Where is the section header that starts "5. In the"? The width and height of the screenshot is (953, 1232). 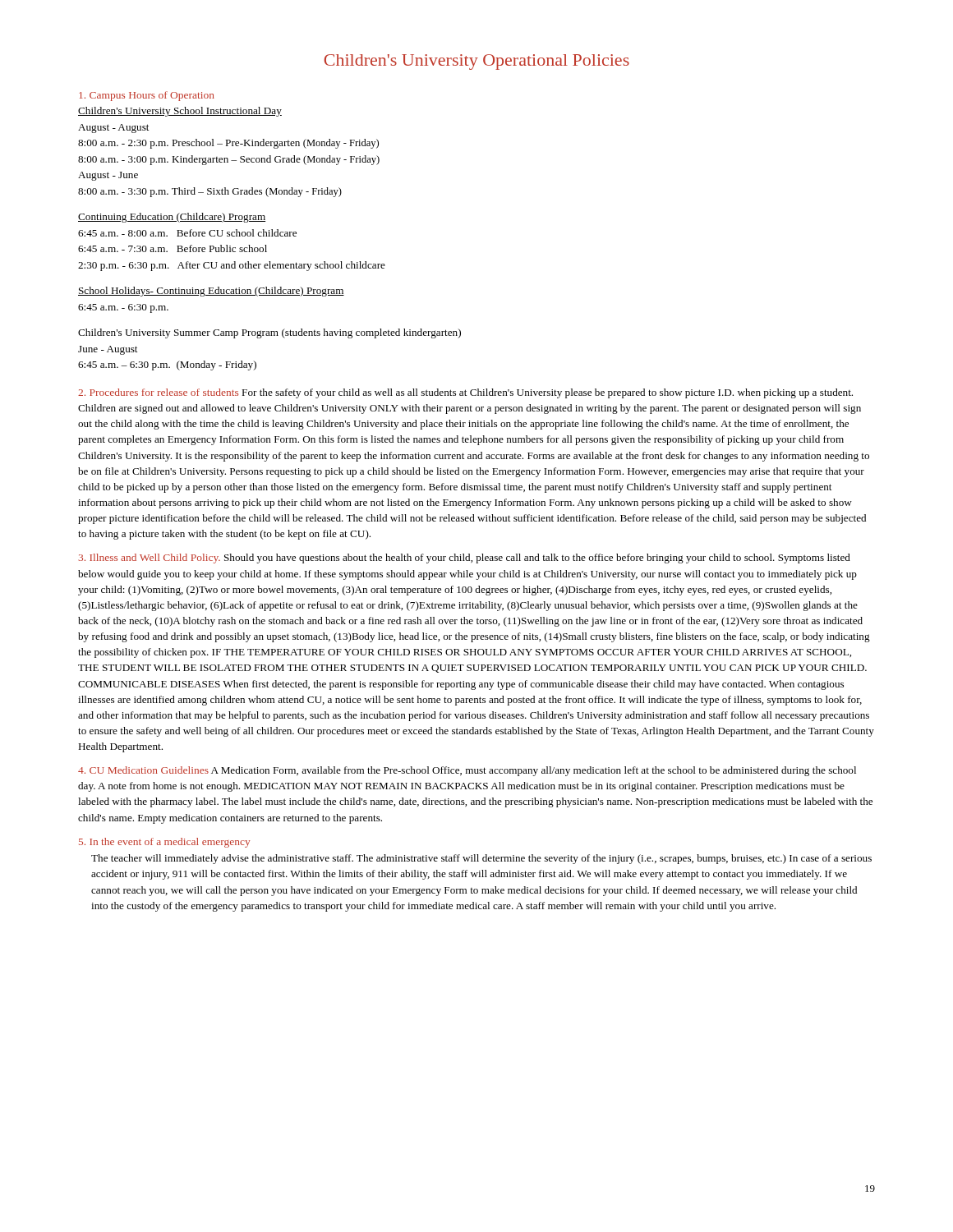pos(164,841)
